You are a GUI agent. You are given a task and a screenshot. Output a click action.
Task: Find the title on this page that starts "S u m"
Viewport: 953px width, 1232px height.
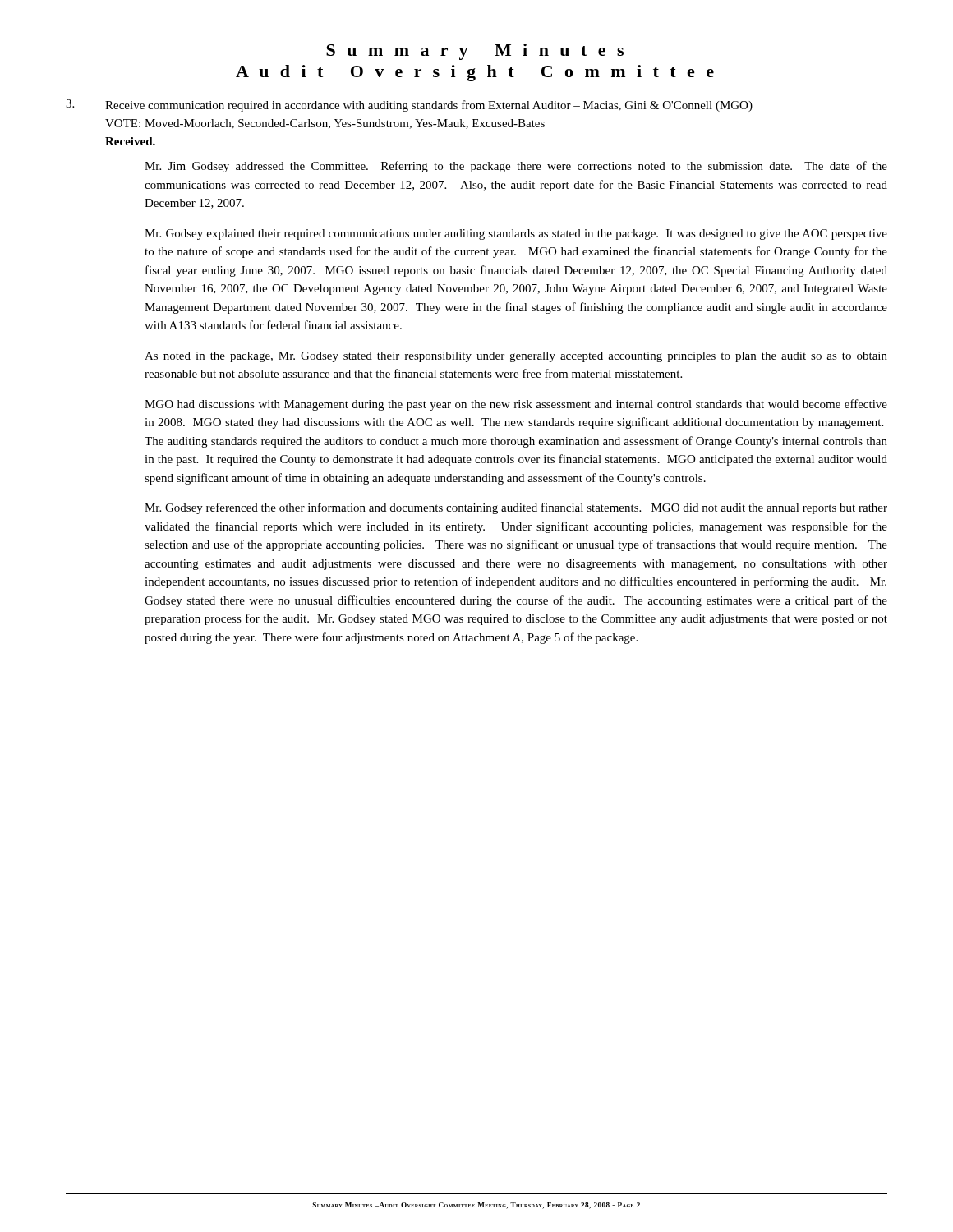(x=476, y=61)
